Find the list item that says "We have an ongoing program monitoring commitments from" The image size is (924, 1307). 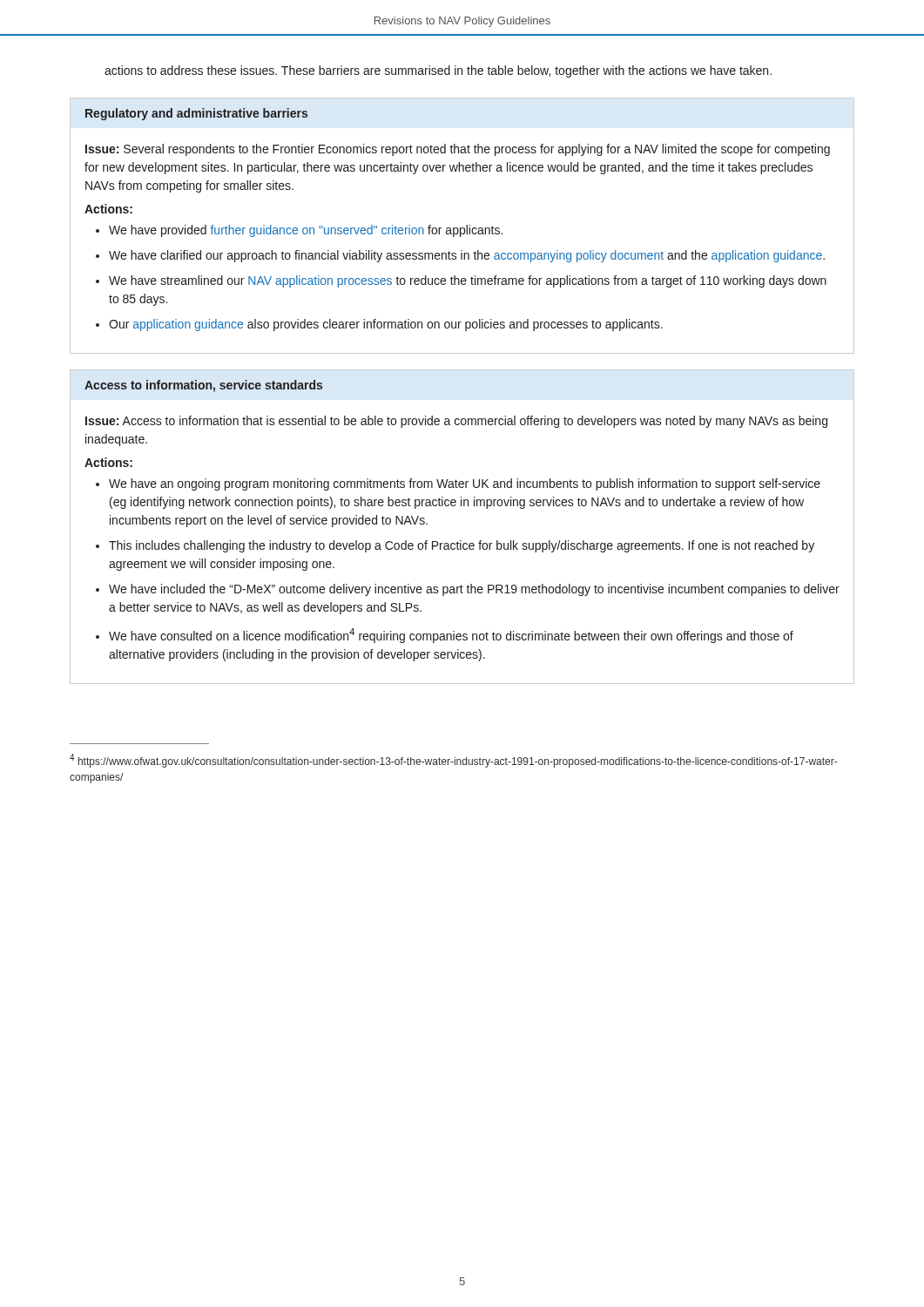(x=465, y=502)
